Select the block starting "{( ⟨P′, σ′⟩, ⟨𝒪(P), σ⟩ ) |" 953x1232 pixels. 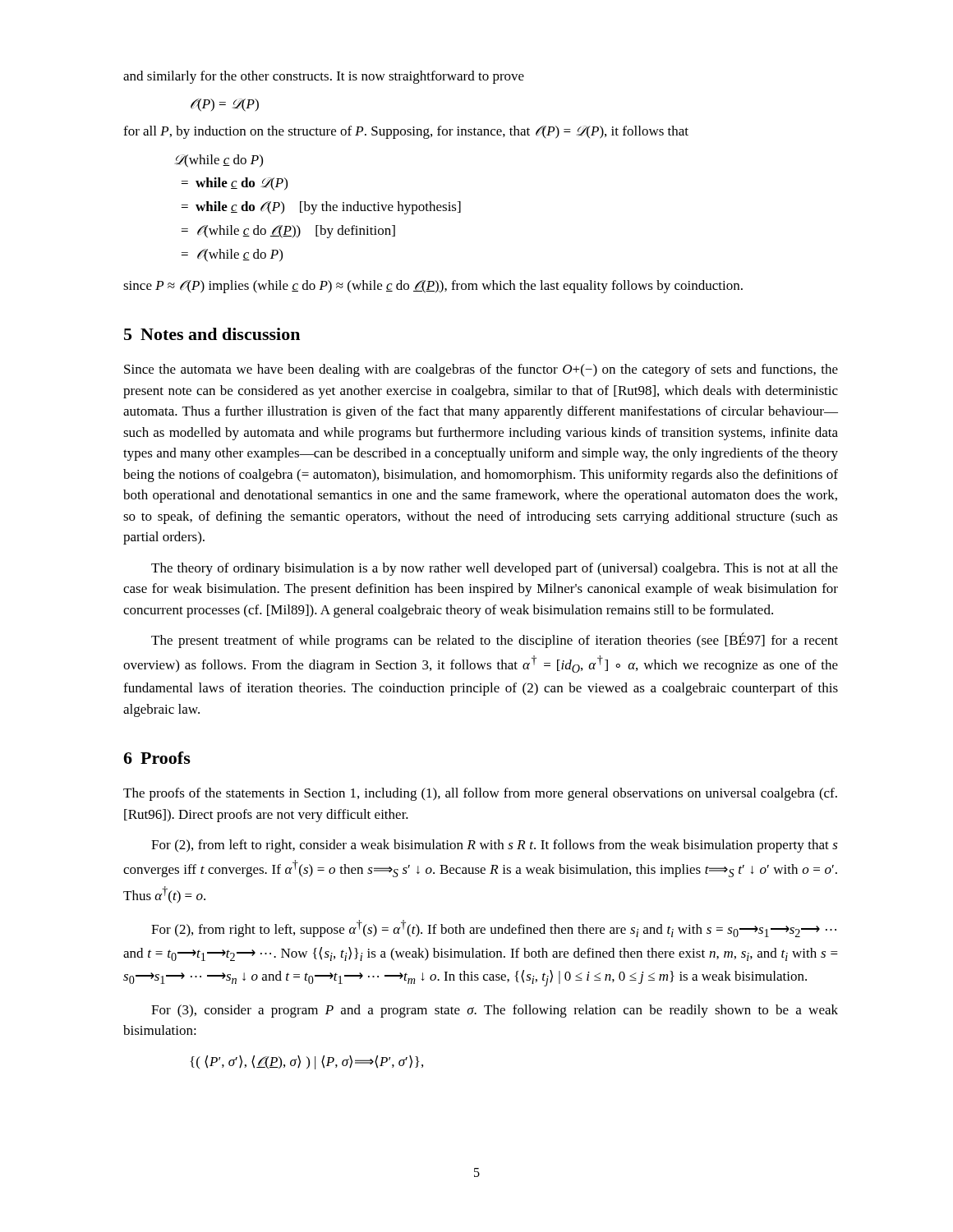[x=307, y=1061]
